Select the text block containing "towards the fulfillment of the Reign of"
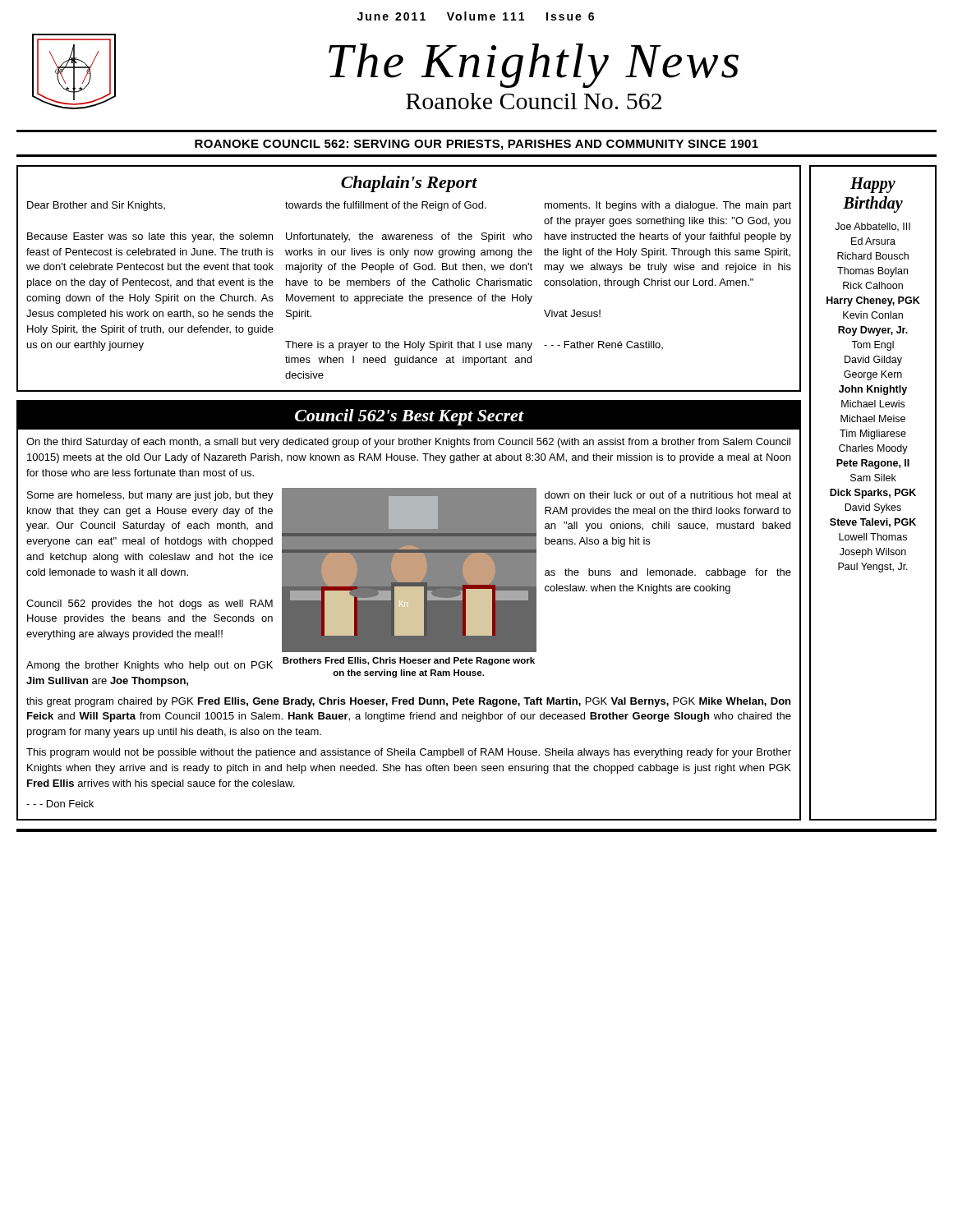Image resolution: width=953 pixels, height=1232 pixels. pyautogui.click(x=409, y=290)
